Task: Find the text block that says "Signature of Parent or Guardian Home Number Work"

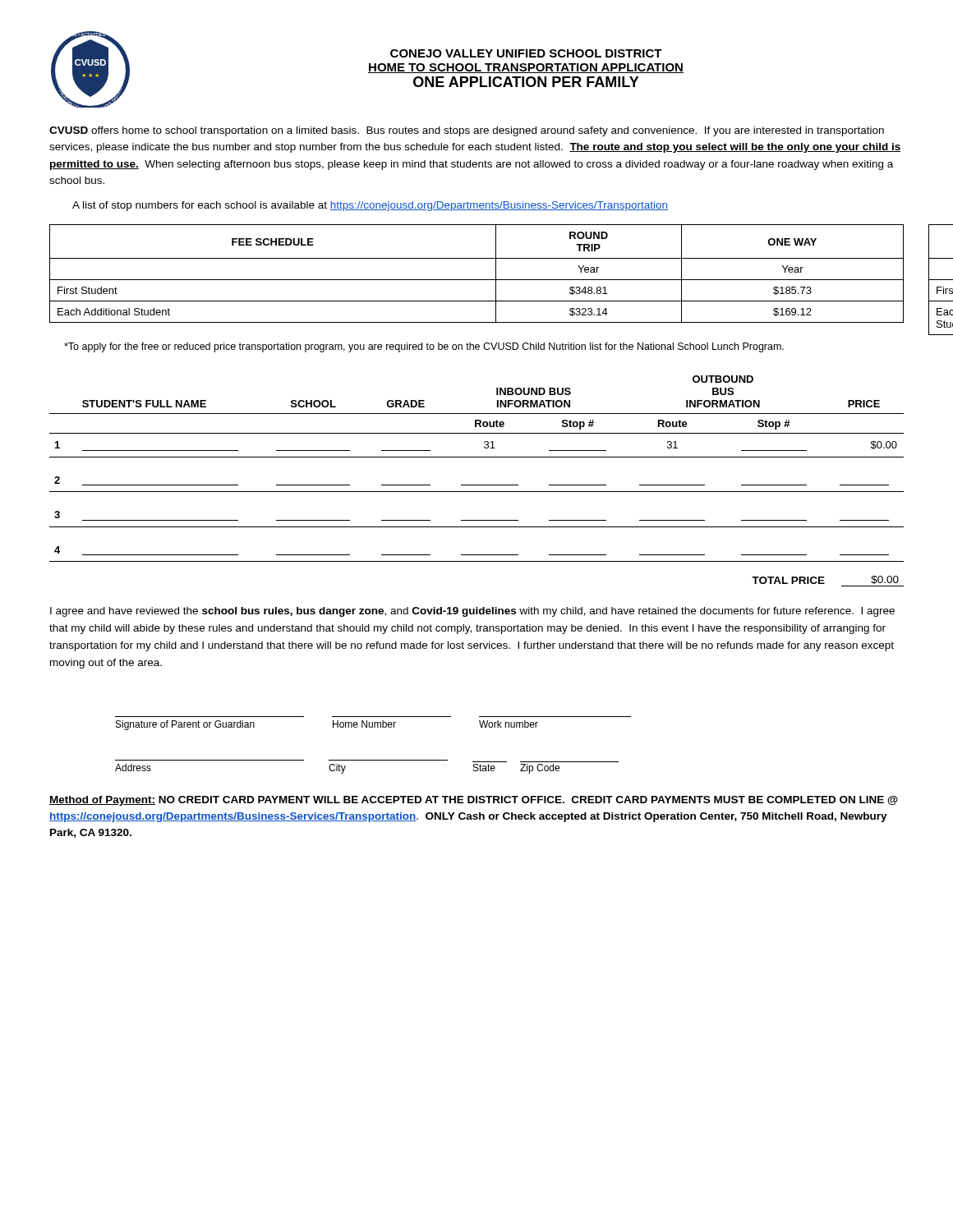Action: pyautogui.click(x=509, y=737)
